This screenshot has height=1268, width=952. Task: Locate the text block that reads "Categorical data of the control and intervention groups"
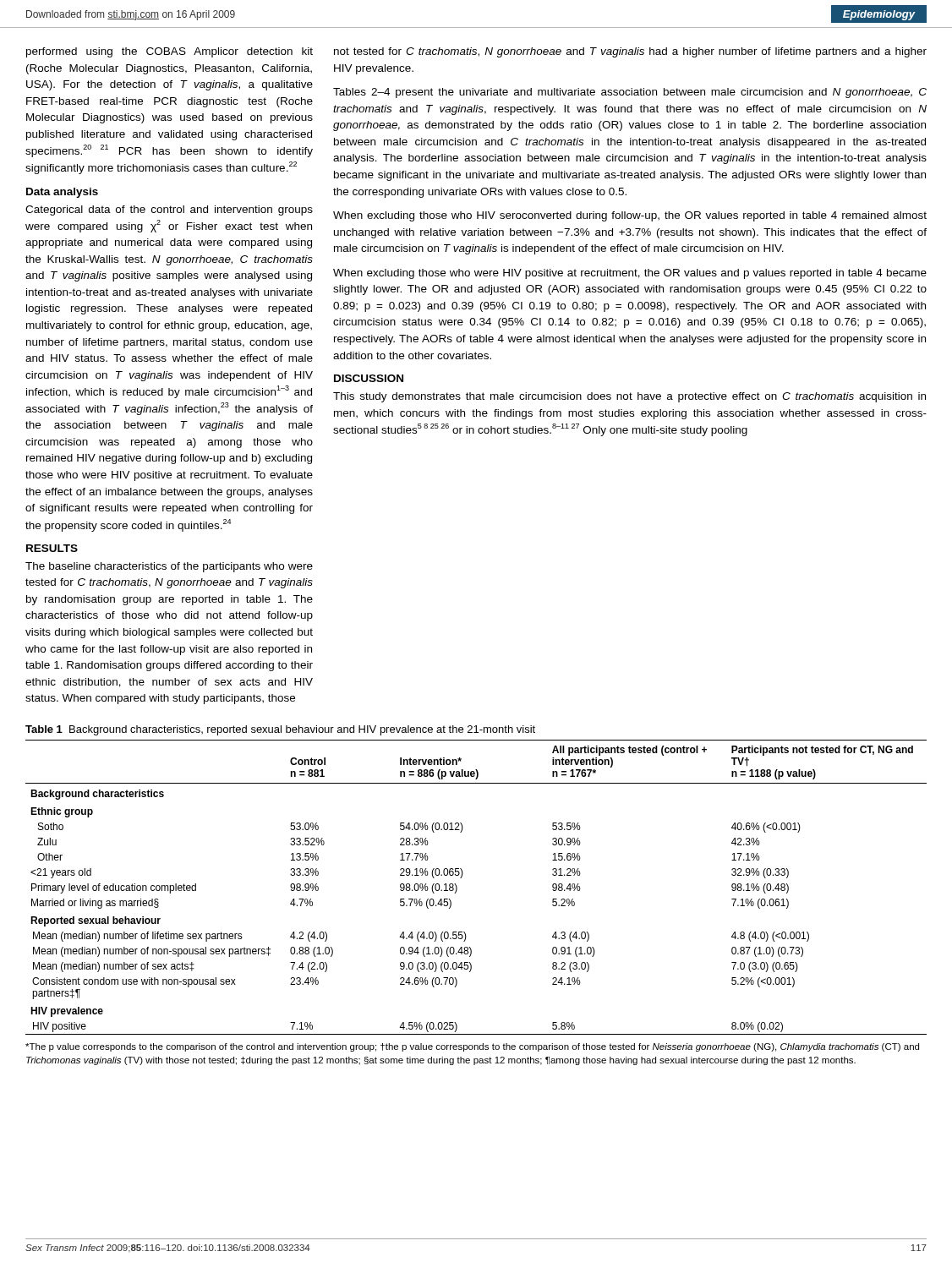click(x=169, y=367)
